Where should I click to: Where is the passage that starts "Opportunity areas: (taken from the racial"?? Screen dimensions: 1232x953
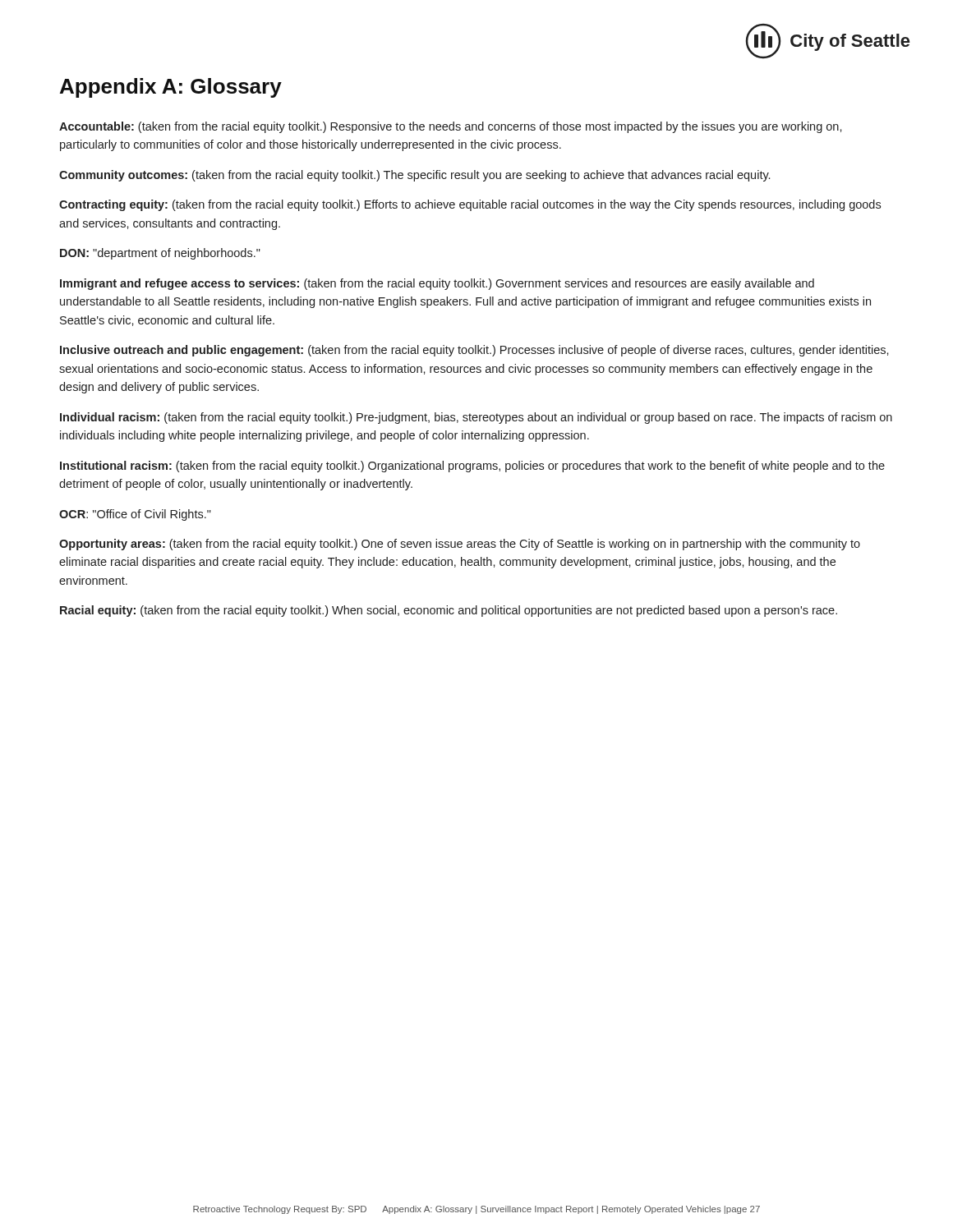460,562
